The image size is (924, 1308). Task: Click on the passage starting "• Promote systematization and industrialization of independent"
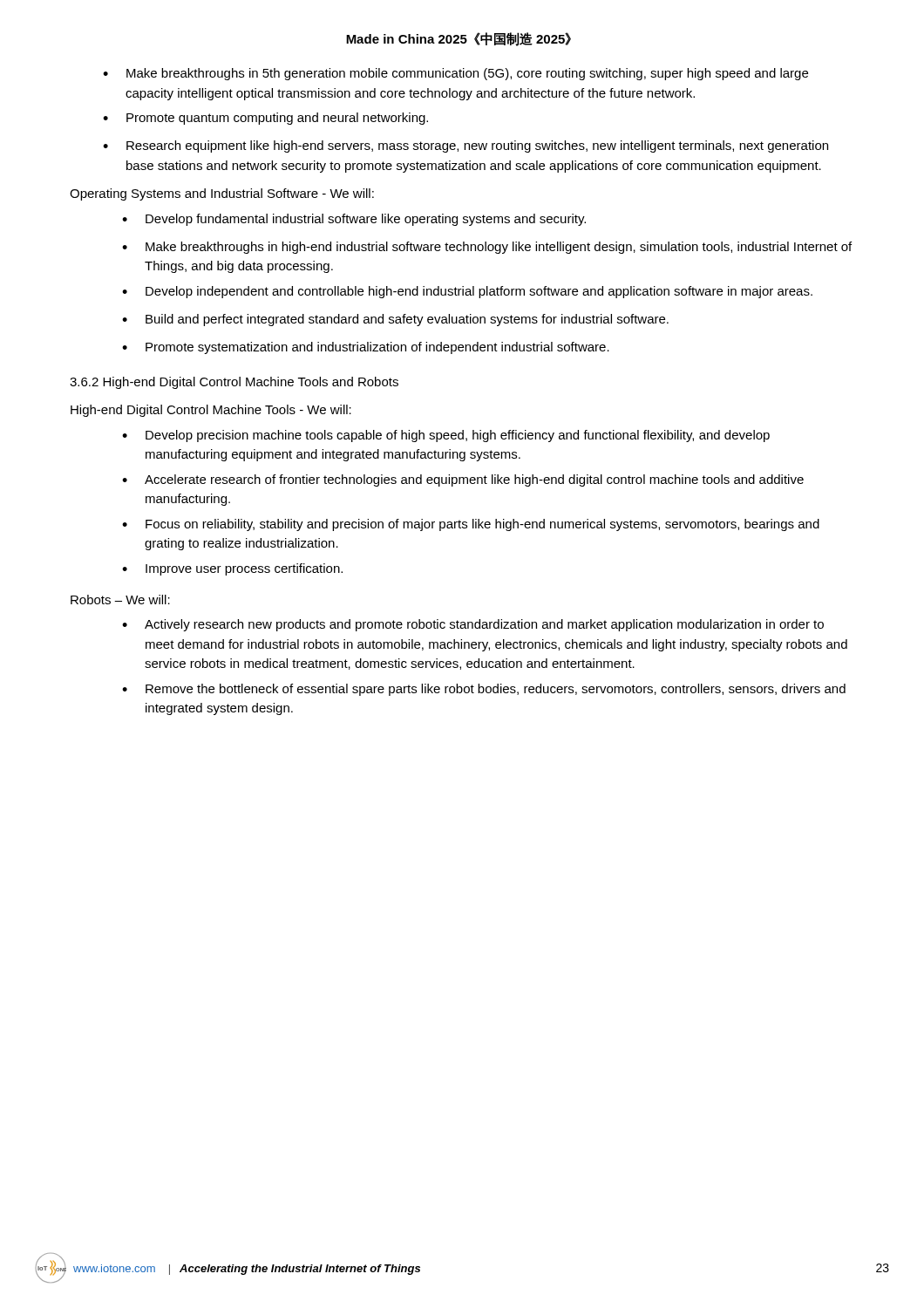point(488,348)
